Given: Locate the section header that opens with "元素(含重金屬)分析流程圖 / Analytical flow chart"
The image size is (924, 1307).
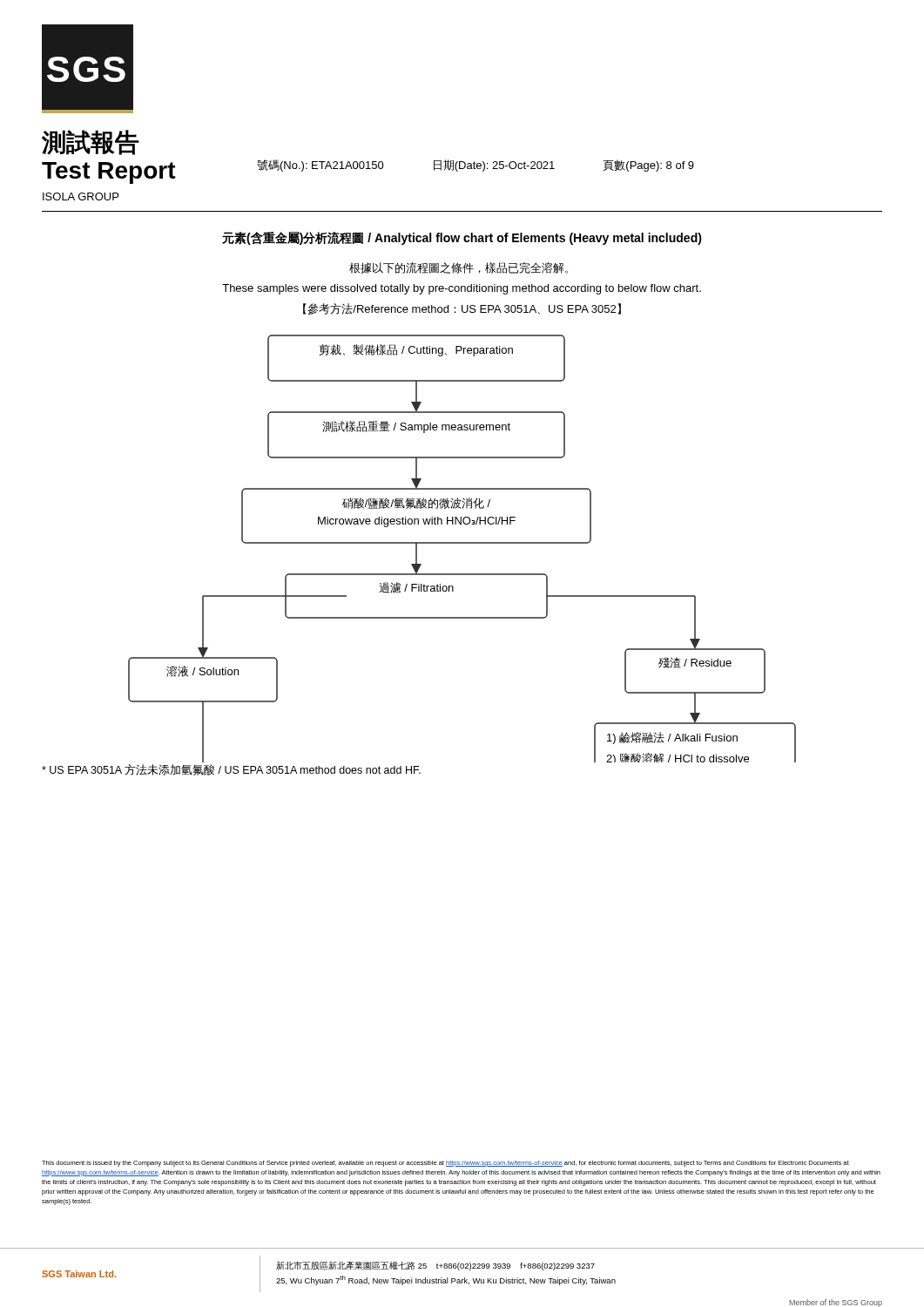Looking at the screenshot, I should pos(462,238).
